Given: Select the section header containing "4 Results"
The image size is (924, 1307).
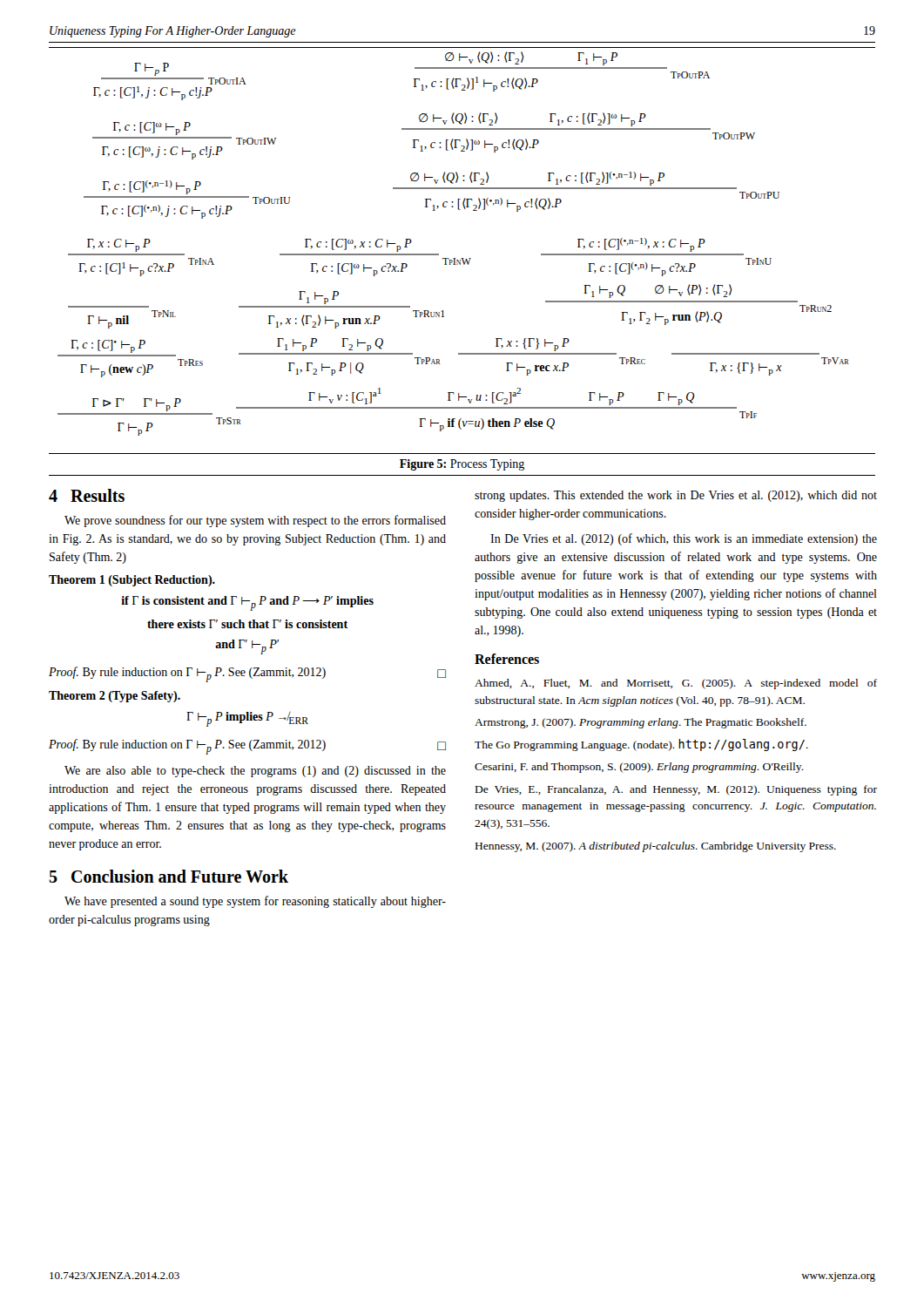Looking at the screenshot, I should [x=87, y=496].
